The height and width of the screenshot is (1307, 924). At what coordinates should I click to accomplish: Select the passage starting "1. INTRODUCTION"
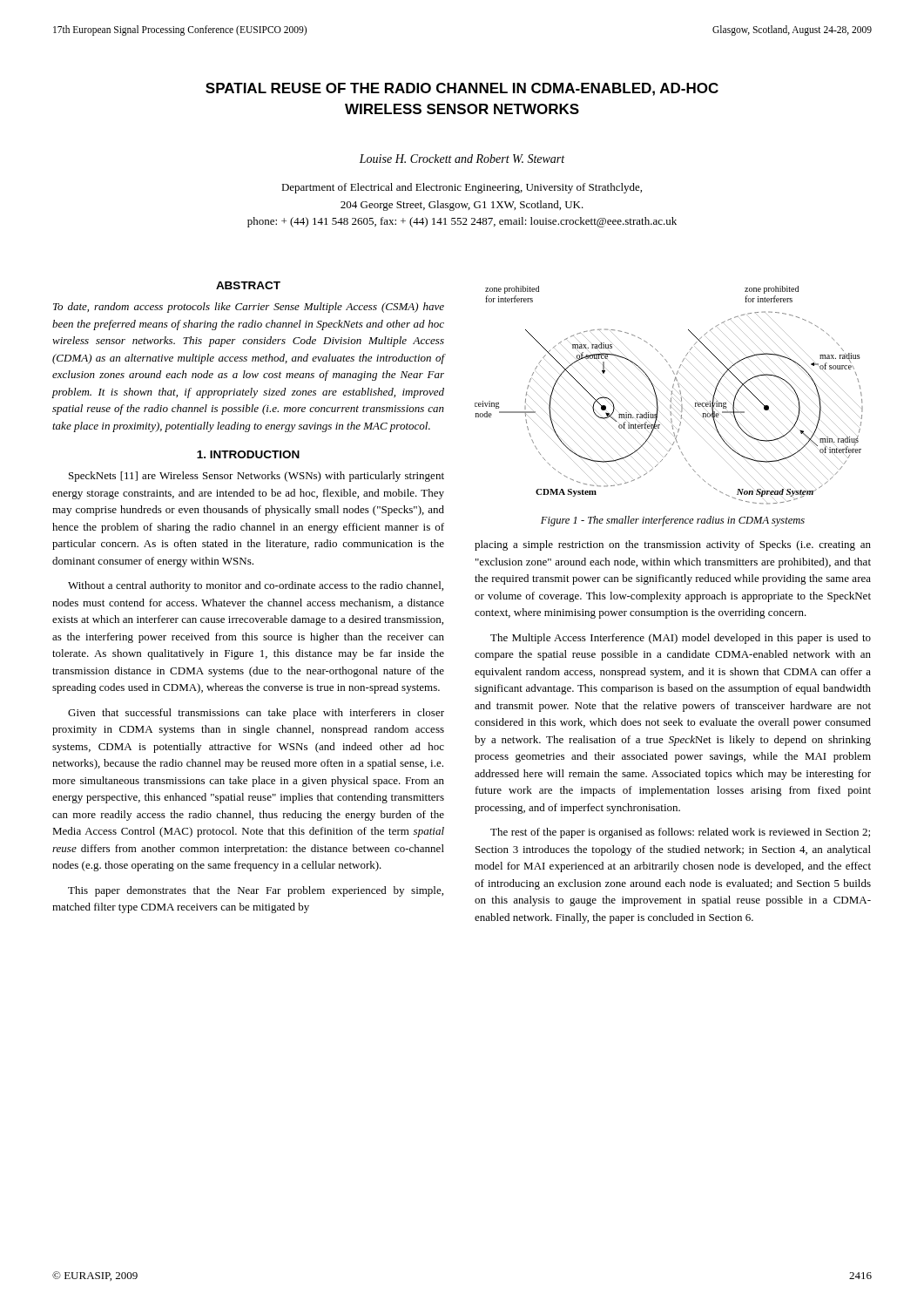tap(248, 454)
